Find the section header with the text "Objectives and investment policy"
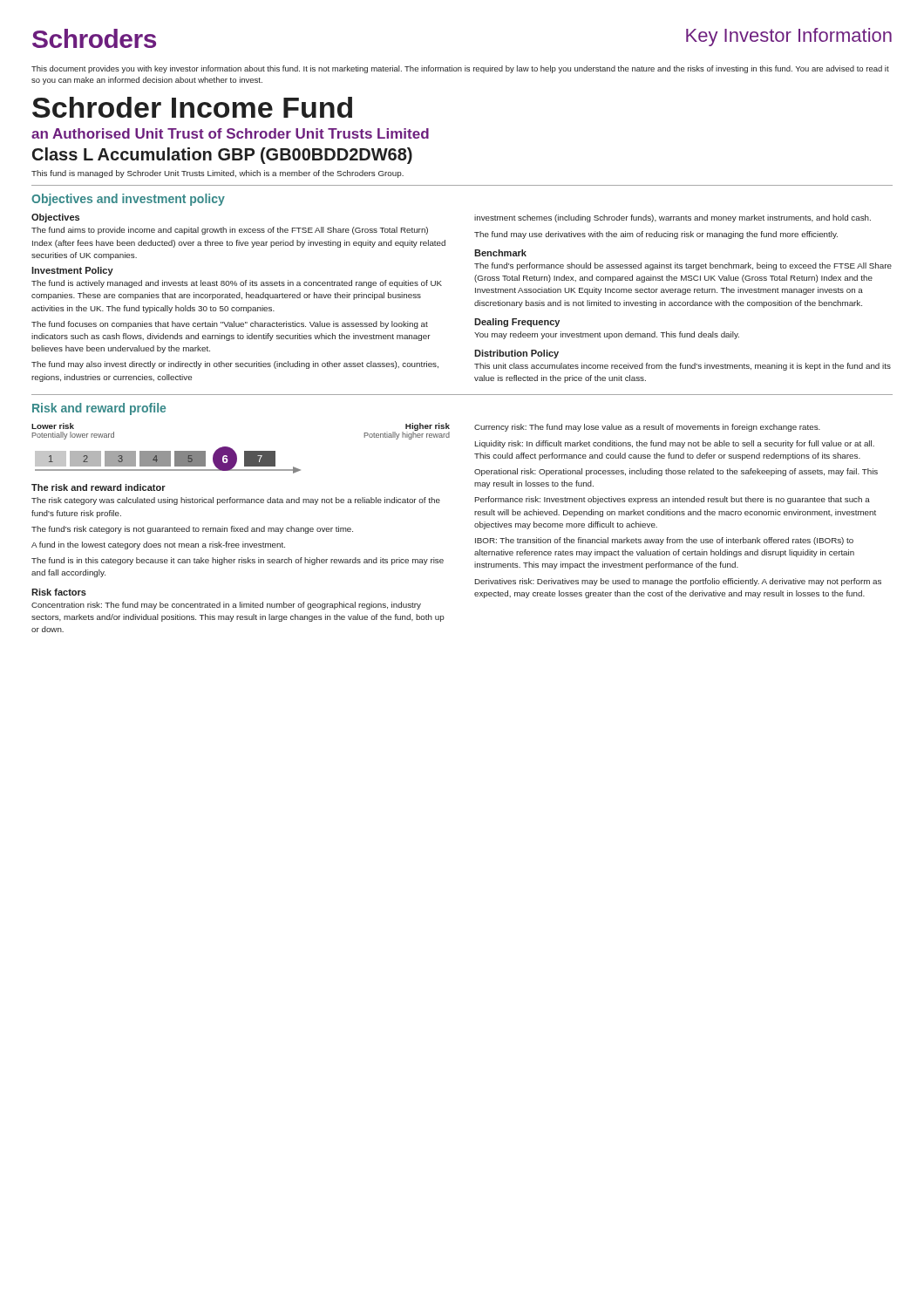Viewport: 924px width, 1308px height. click(x=128, y=199)
